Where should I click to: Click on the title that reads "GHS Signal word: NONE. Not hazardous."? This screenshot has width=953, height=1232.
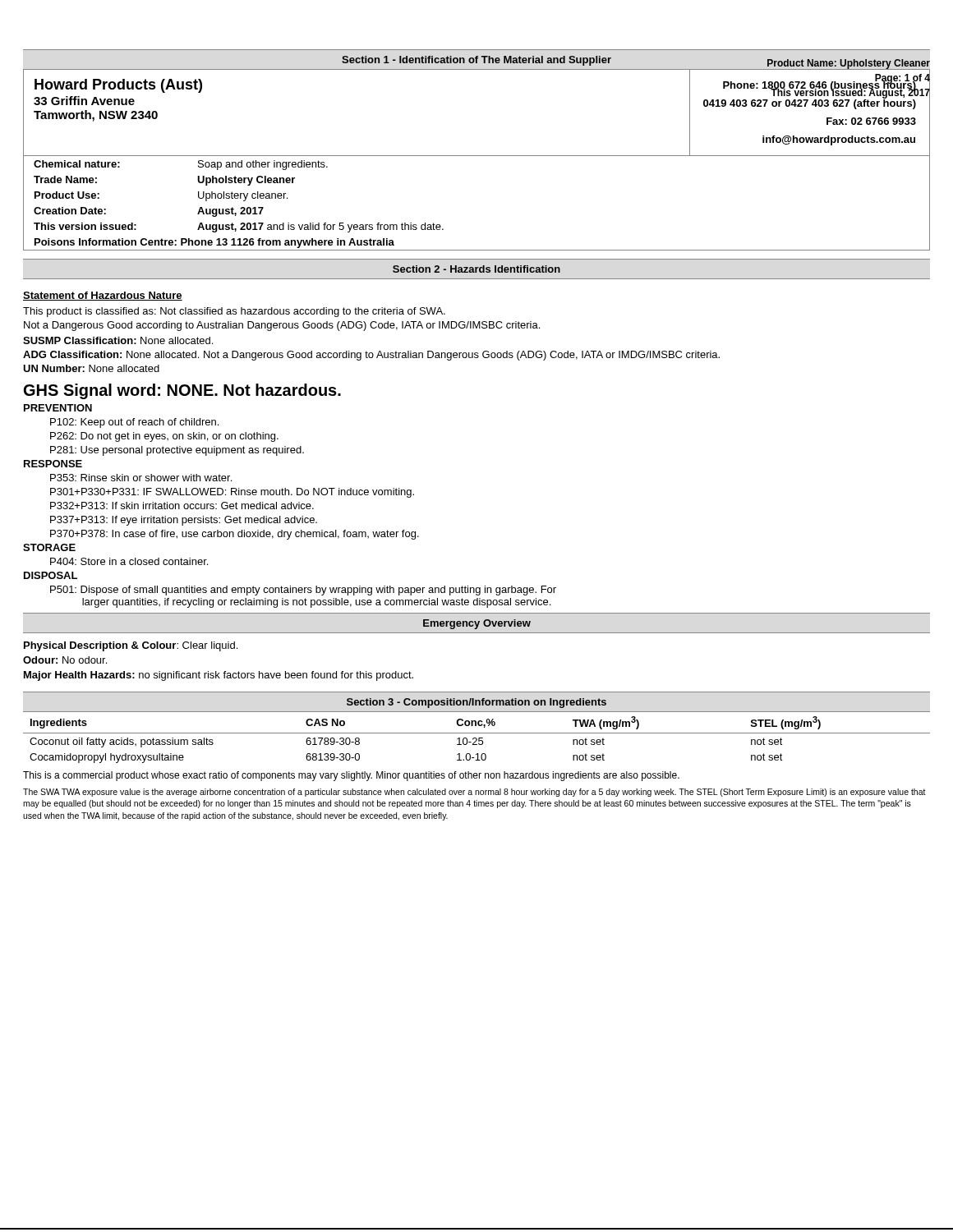(182, 390)
